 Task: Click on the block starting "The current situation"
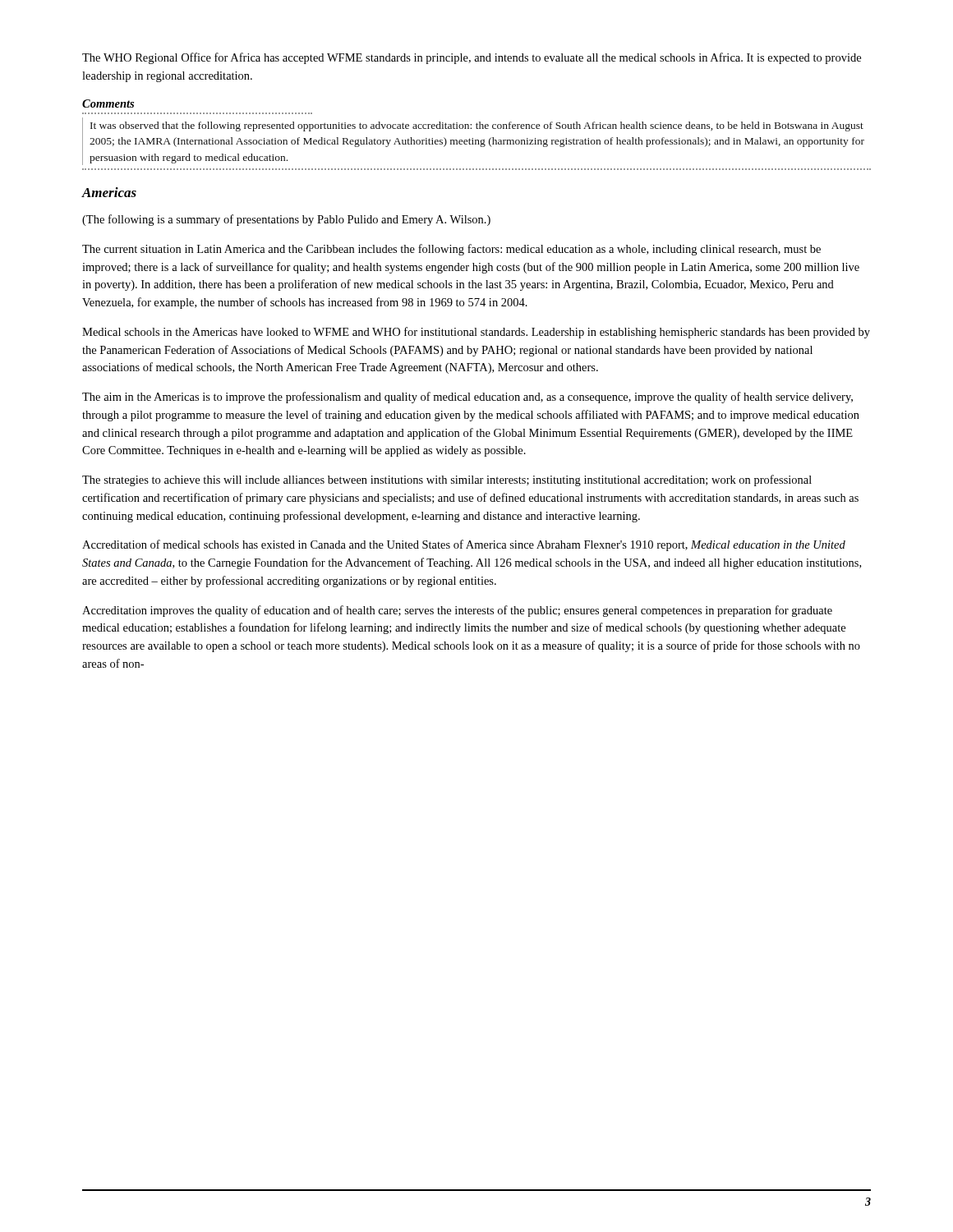click(471, 276)
